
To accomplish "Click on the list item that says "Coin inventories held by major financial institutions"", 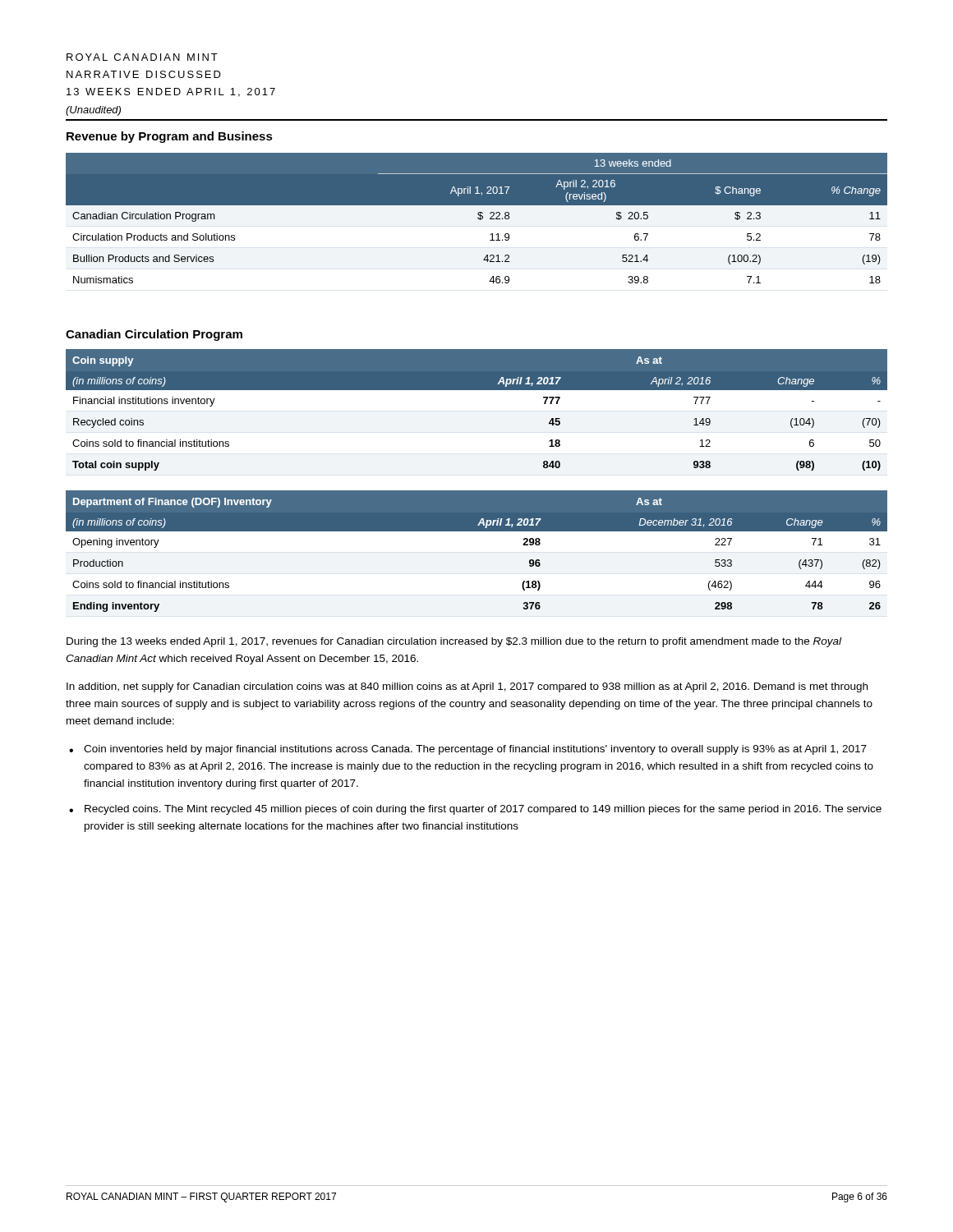I will 476,767.
